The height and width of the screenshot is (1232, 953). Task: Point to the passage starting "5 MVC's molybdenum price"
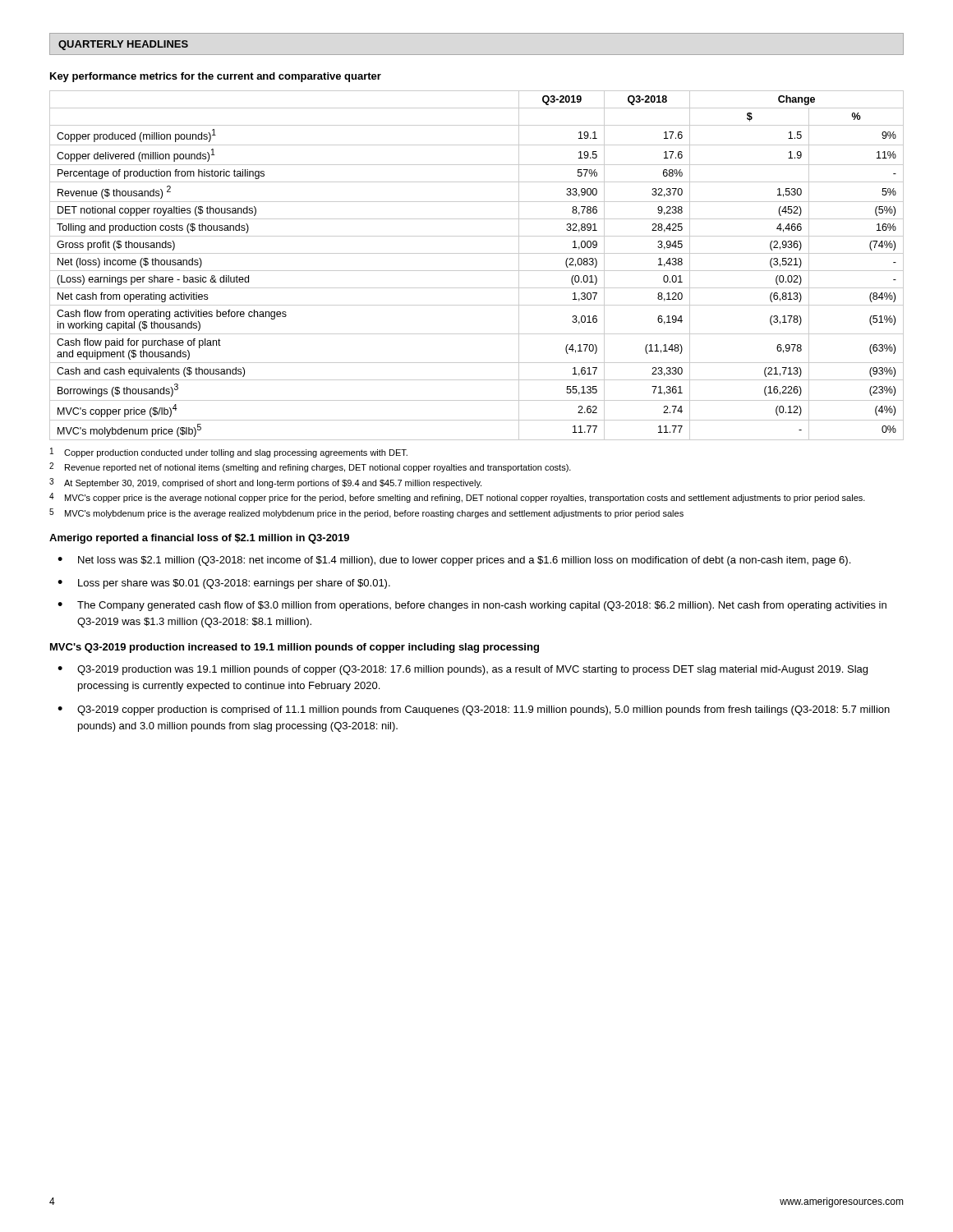tap(366, 513)
